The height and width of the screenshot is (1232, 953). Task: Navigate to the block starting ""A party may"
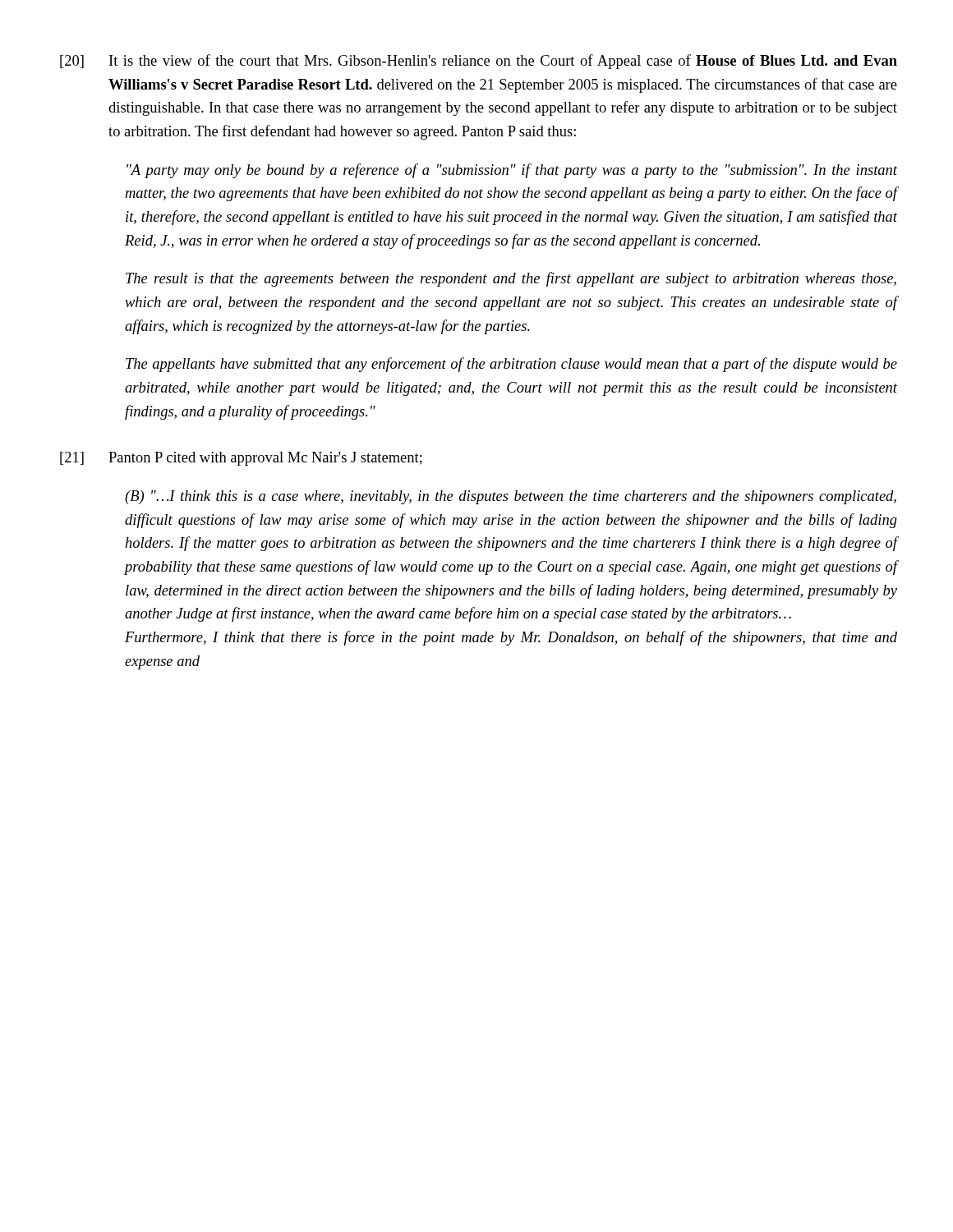pyautogui.click(x=511, y=291)
